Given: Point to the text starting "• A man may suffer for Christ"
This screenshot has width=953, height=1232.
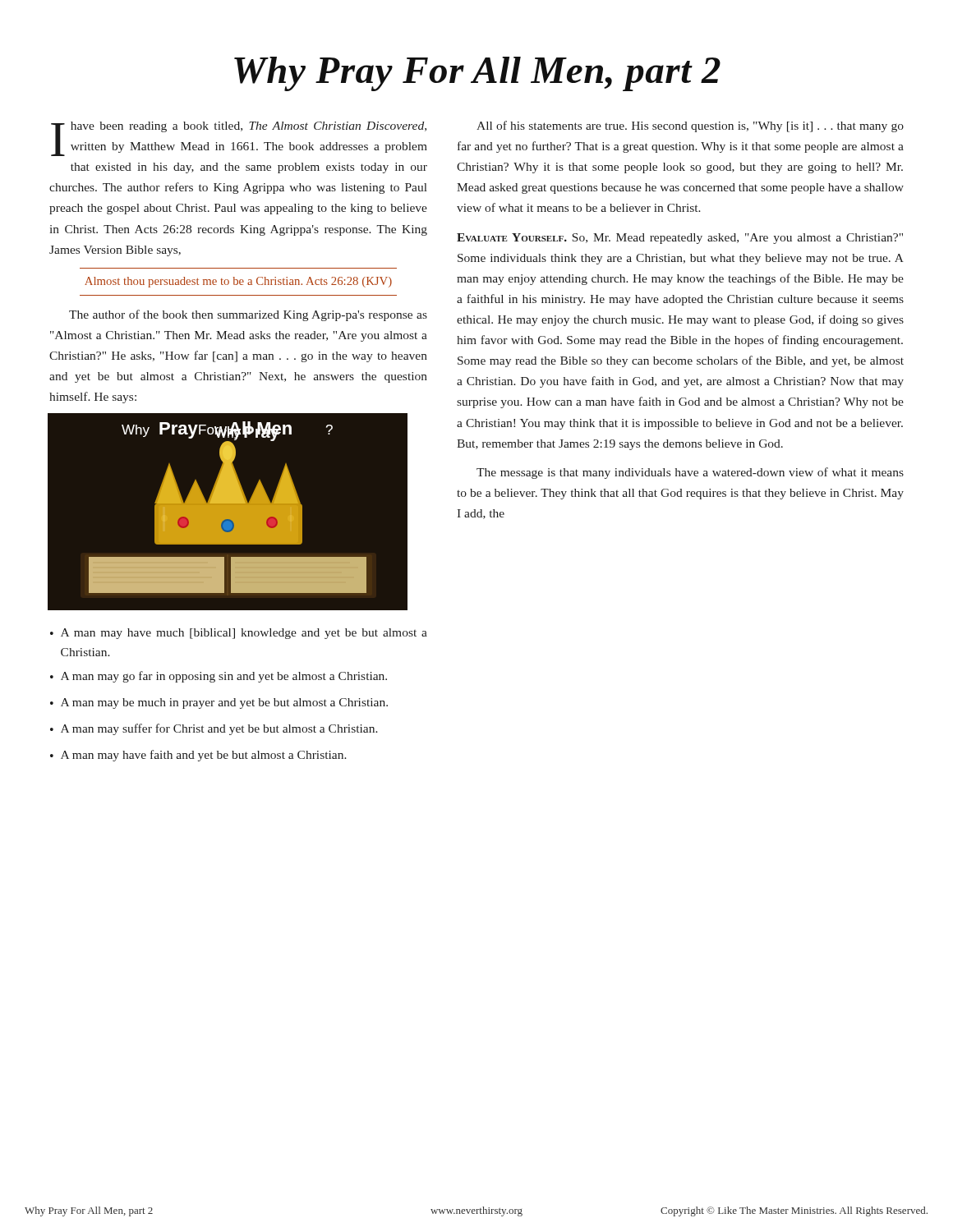Looking at the screenshot, I should [214, 730].
